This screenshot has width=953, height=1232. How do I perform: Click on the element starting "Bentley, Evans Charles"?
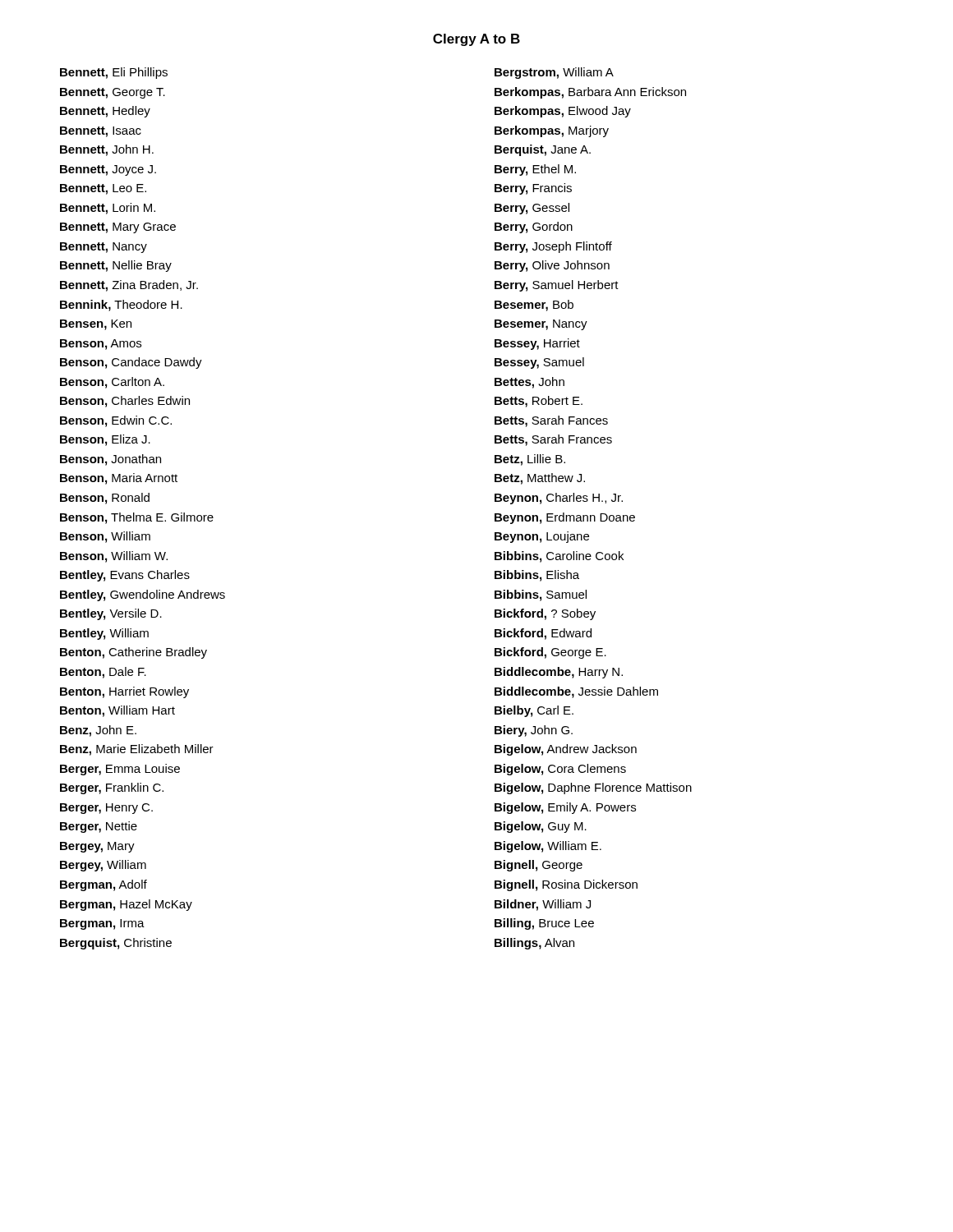124,575
